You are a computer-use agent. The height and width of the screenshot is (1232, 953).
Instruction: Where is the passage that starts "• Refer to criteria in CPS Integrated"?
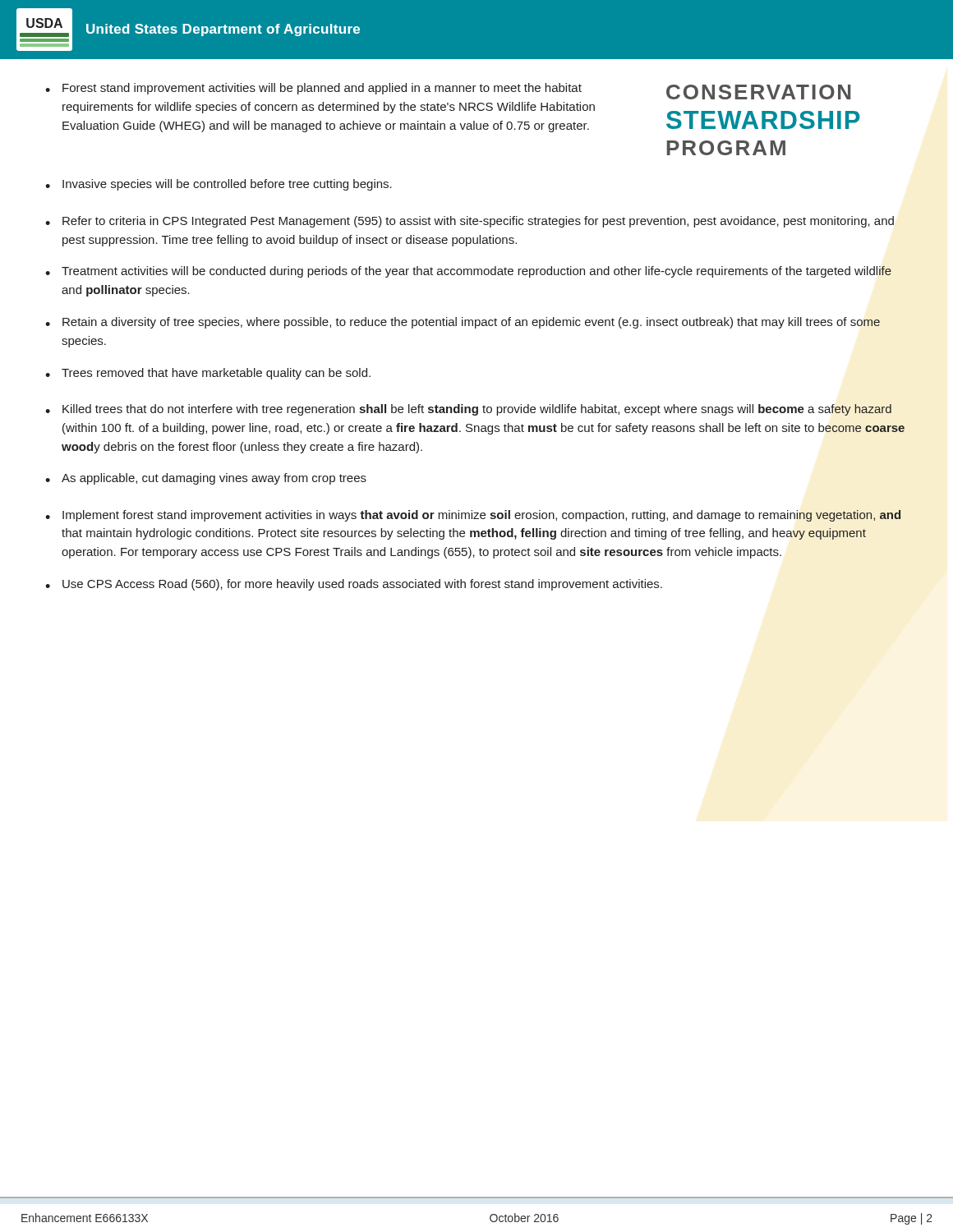tap(476, 230)
